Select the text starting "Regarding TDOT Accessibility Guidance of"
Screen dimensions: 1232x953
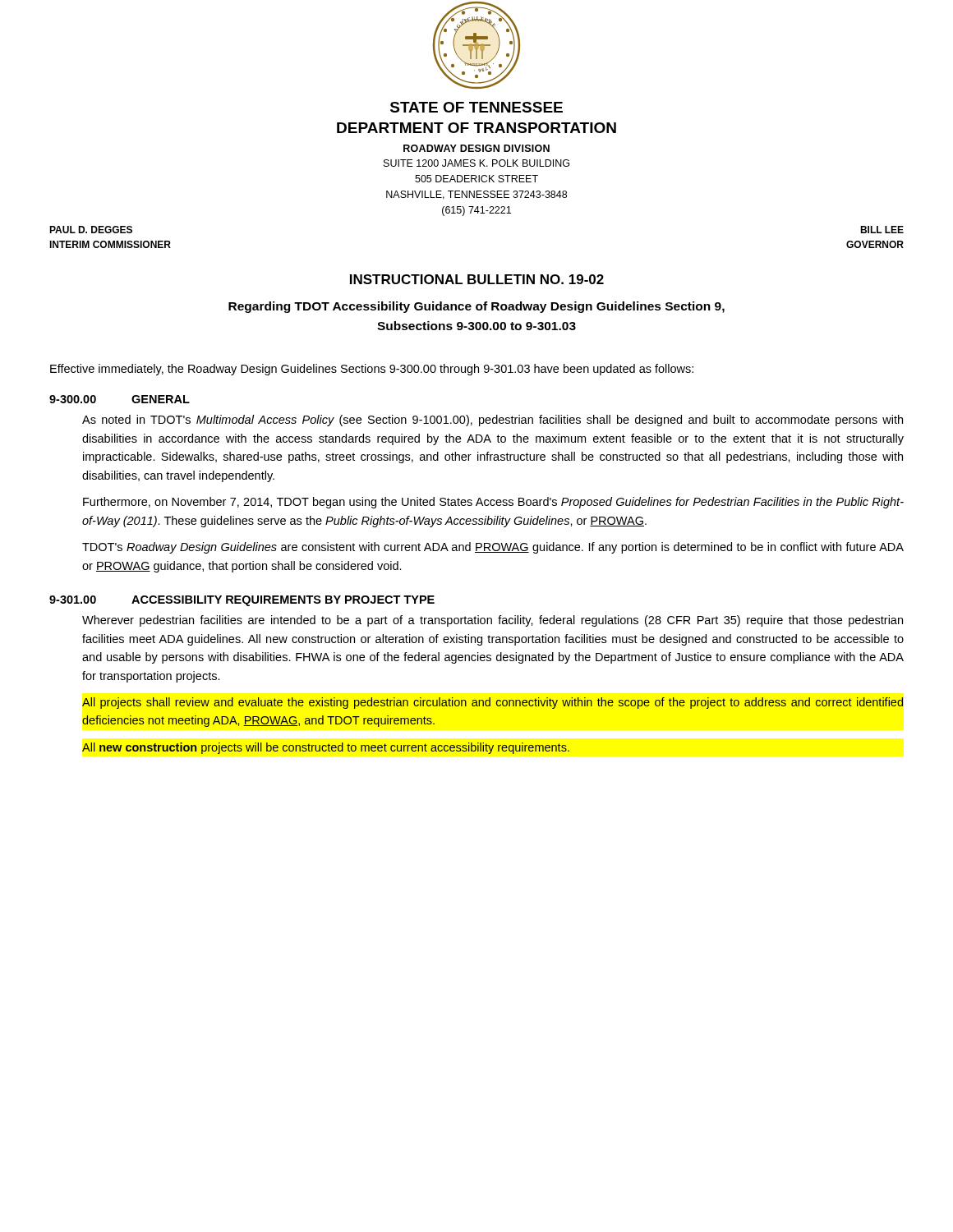tap(476, 316)
